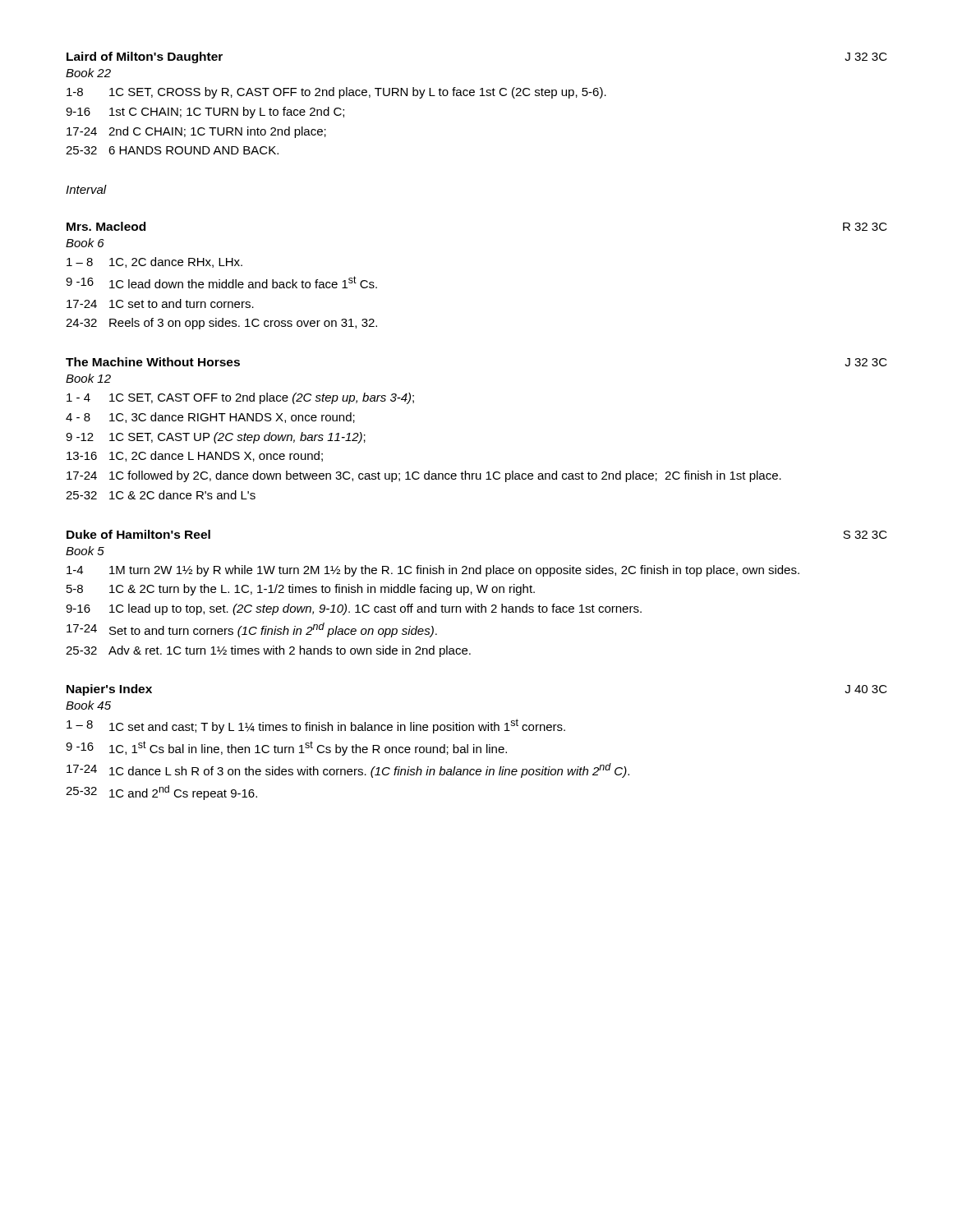Click the passage that begins "1-4 1M turn 2W 1½ by"
This screenshot has width=953, height=1232.
[476, 569]
